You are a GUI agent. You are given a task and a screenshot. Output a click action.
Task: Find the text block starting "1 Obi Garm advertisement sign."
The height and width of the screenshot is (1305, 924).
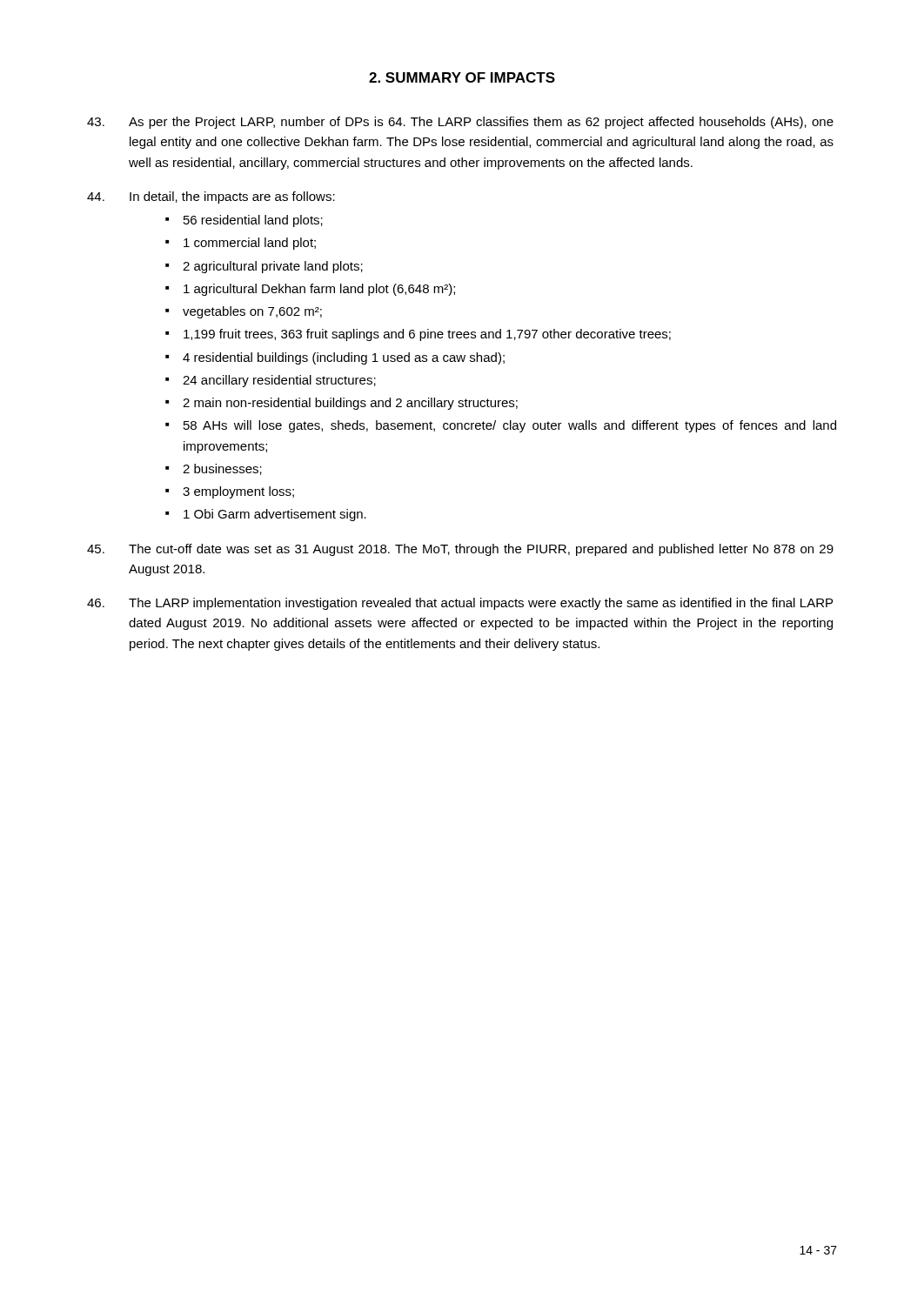coord(275,514)
